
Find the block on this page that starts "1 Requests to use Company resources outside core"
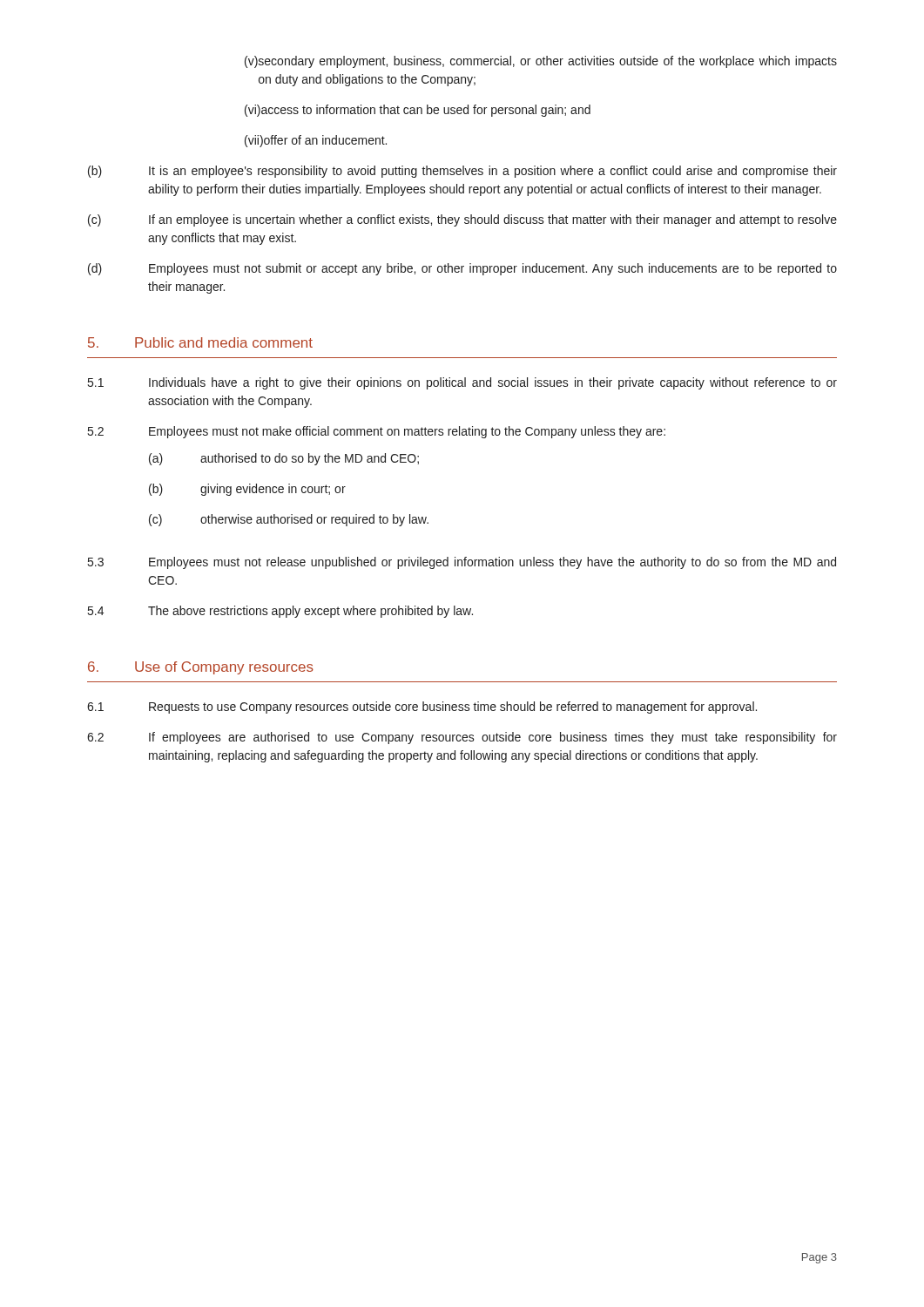coord(462,707)
